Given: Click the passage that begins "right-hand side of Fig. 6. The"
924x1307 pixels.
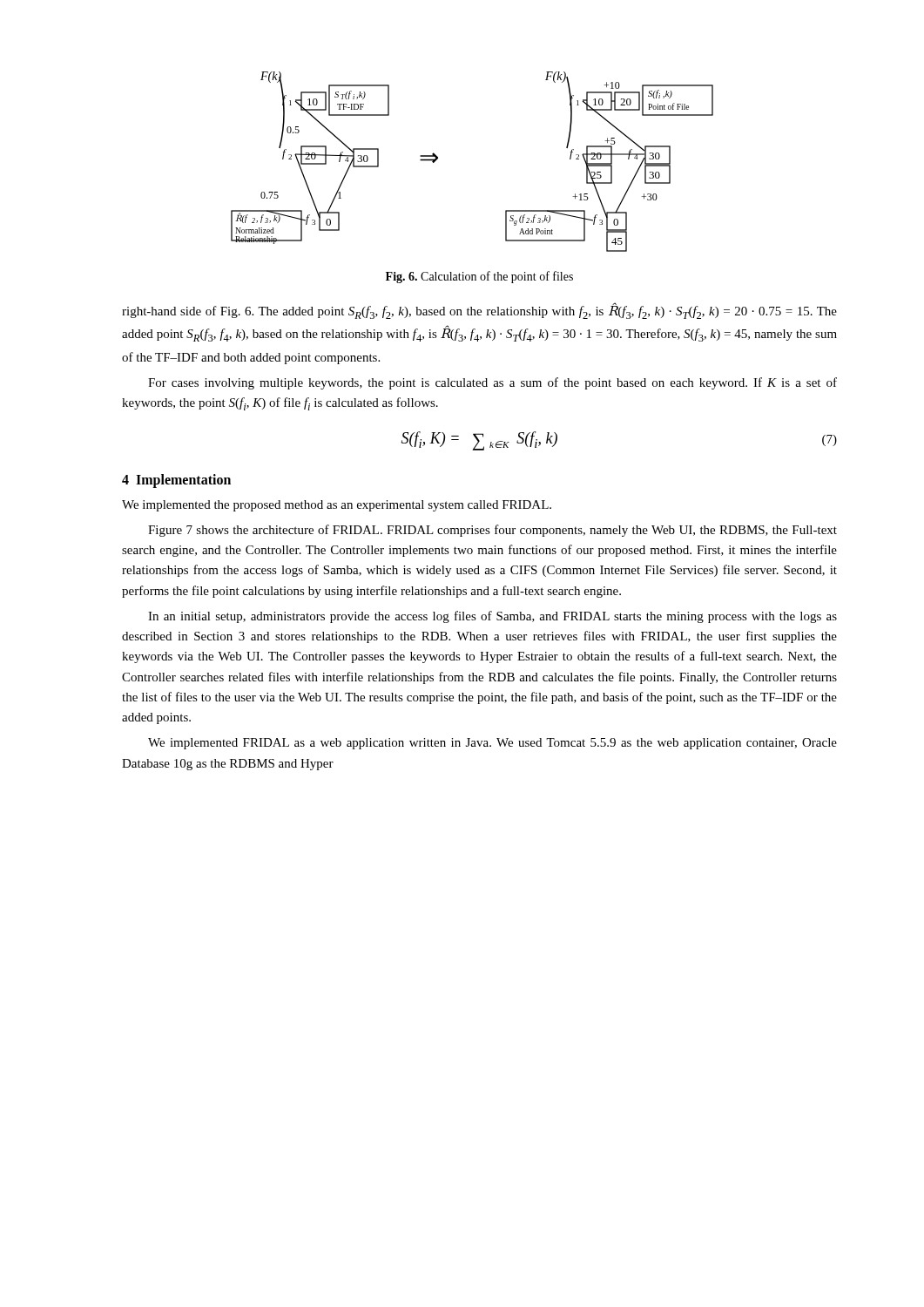Looking at the screenshot, I should click(479, 311).
